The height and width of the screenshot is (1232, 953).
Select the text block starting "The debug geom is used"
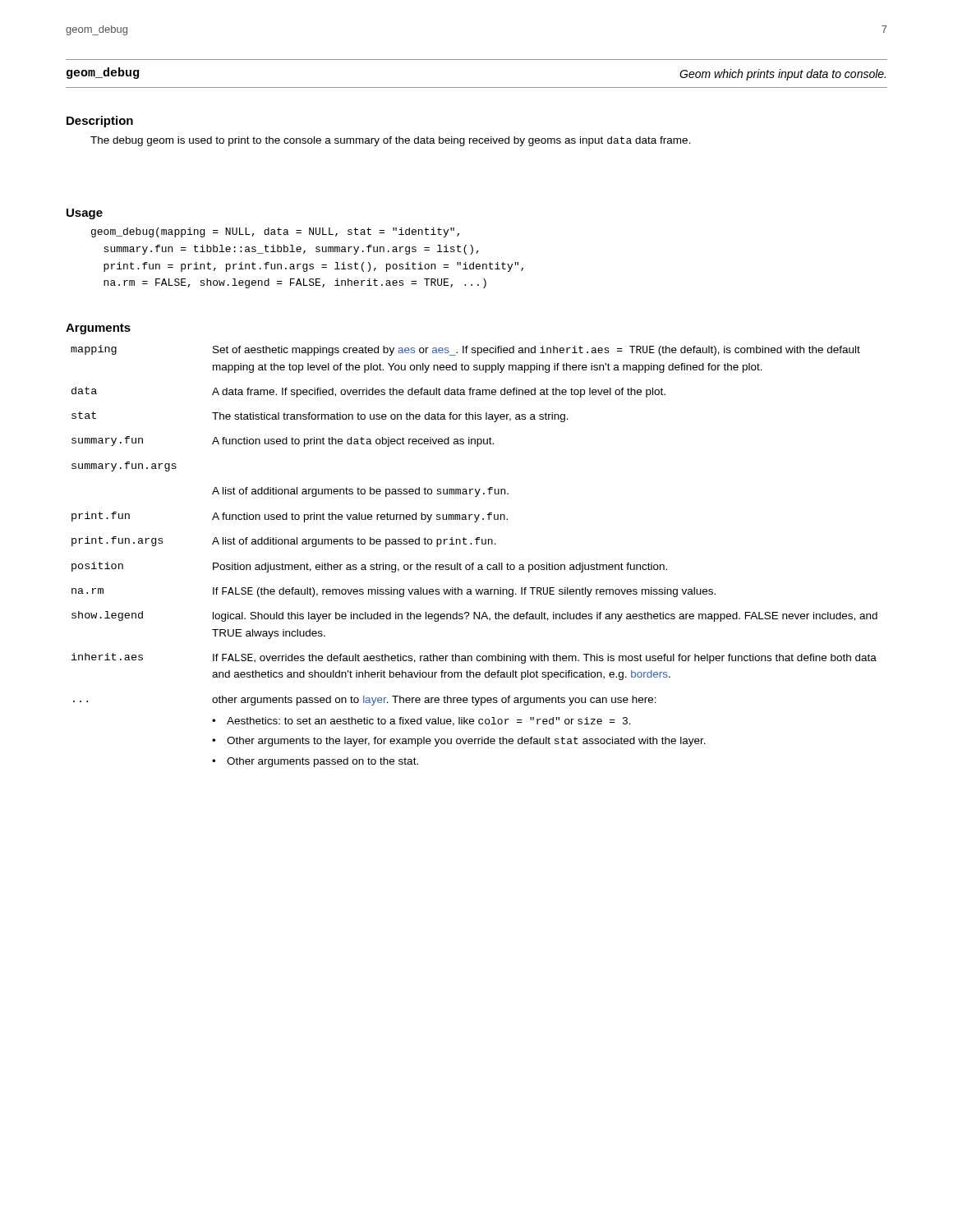click(391, 140)
